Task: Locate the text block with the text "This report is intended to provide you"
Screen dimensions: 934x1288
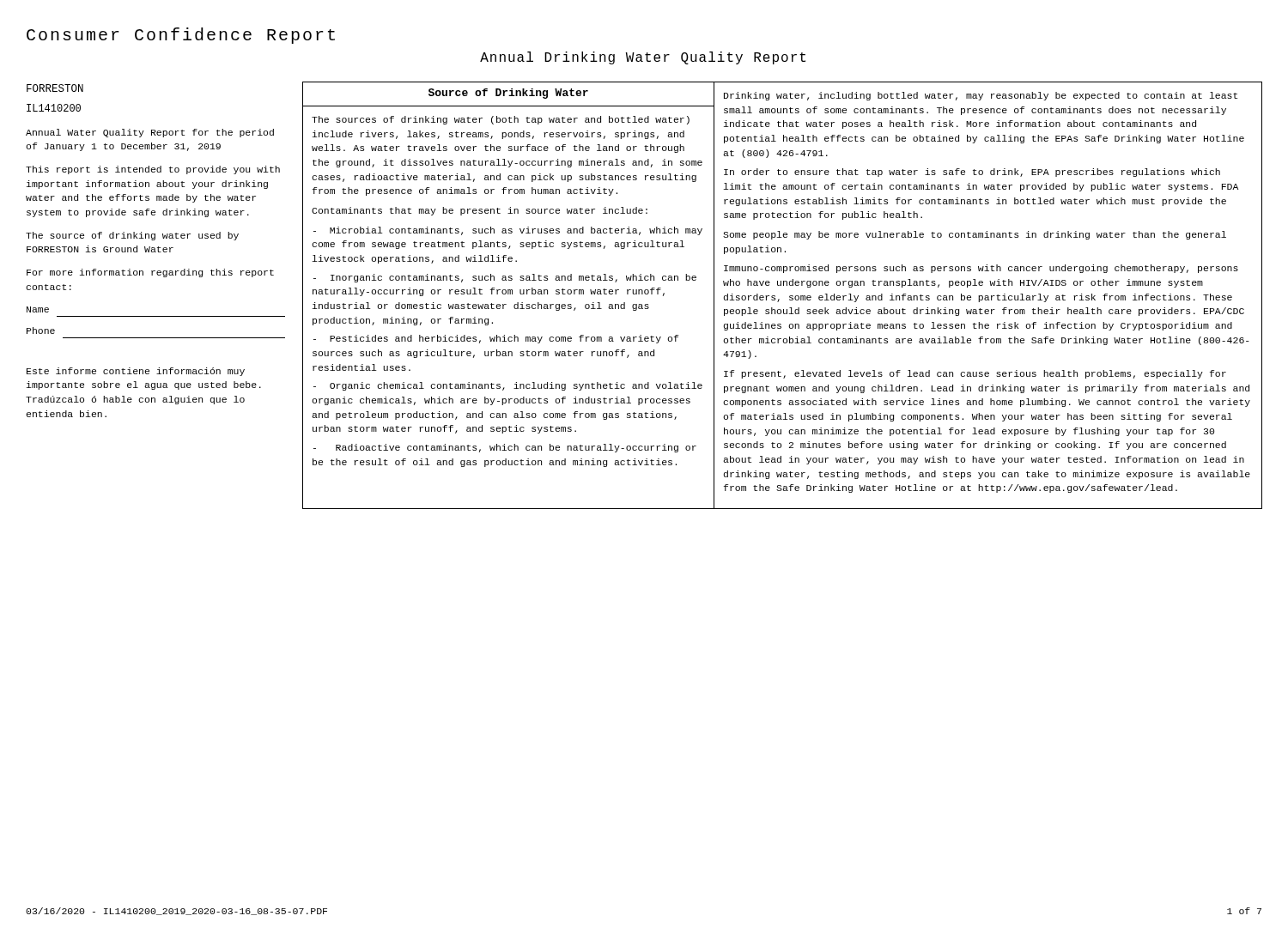Action: point(153,191)
